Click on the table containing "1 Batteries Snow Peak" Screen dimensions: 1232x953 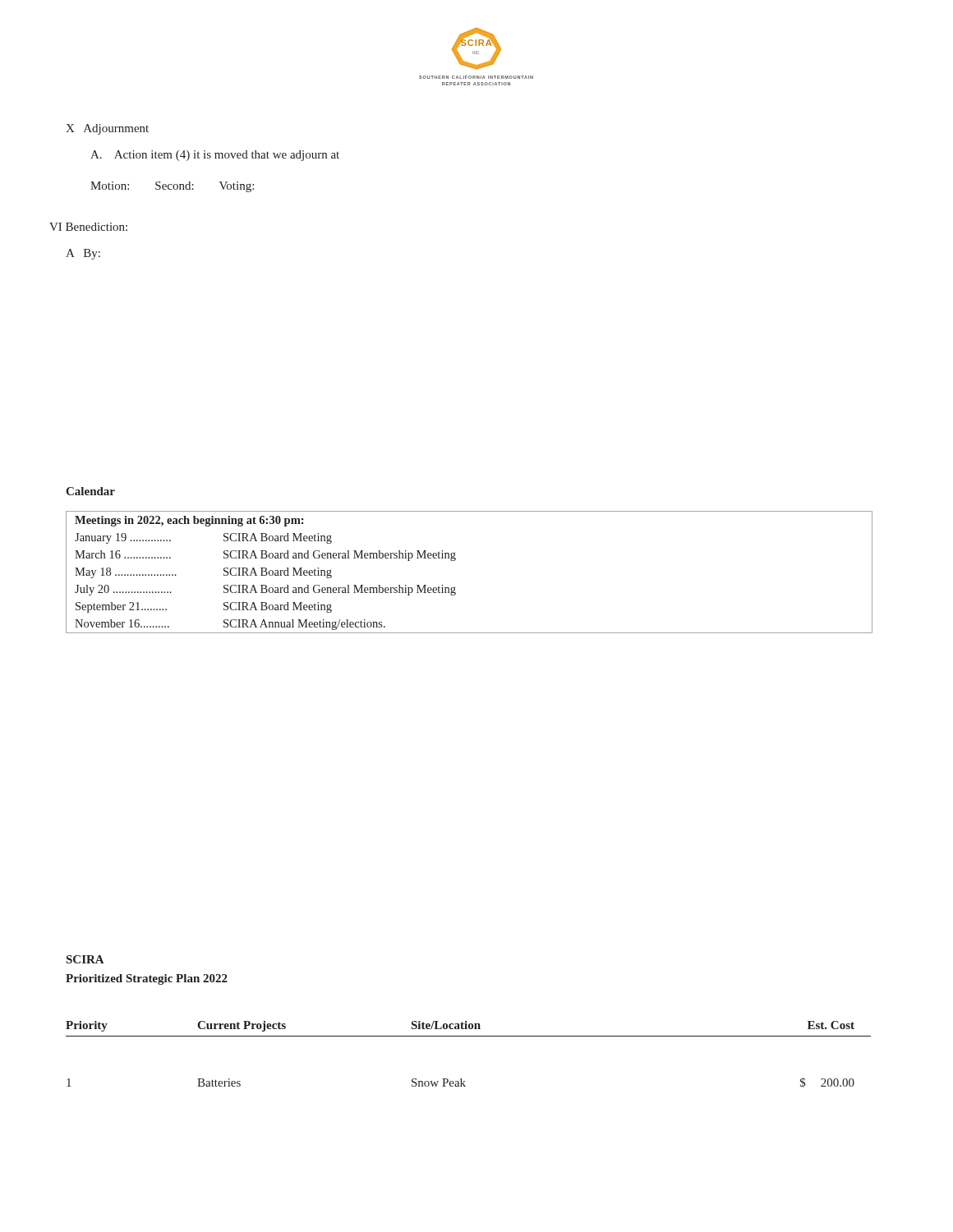[x=468, y=1083]
